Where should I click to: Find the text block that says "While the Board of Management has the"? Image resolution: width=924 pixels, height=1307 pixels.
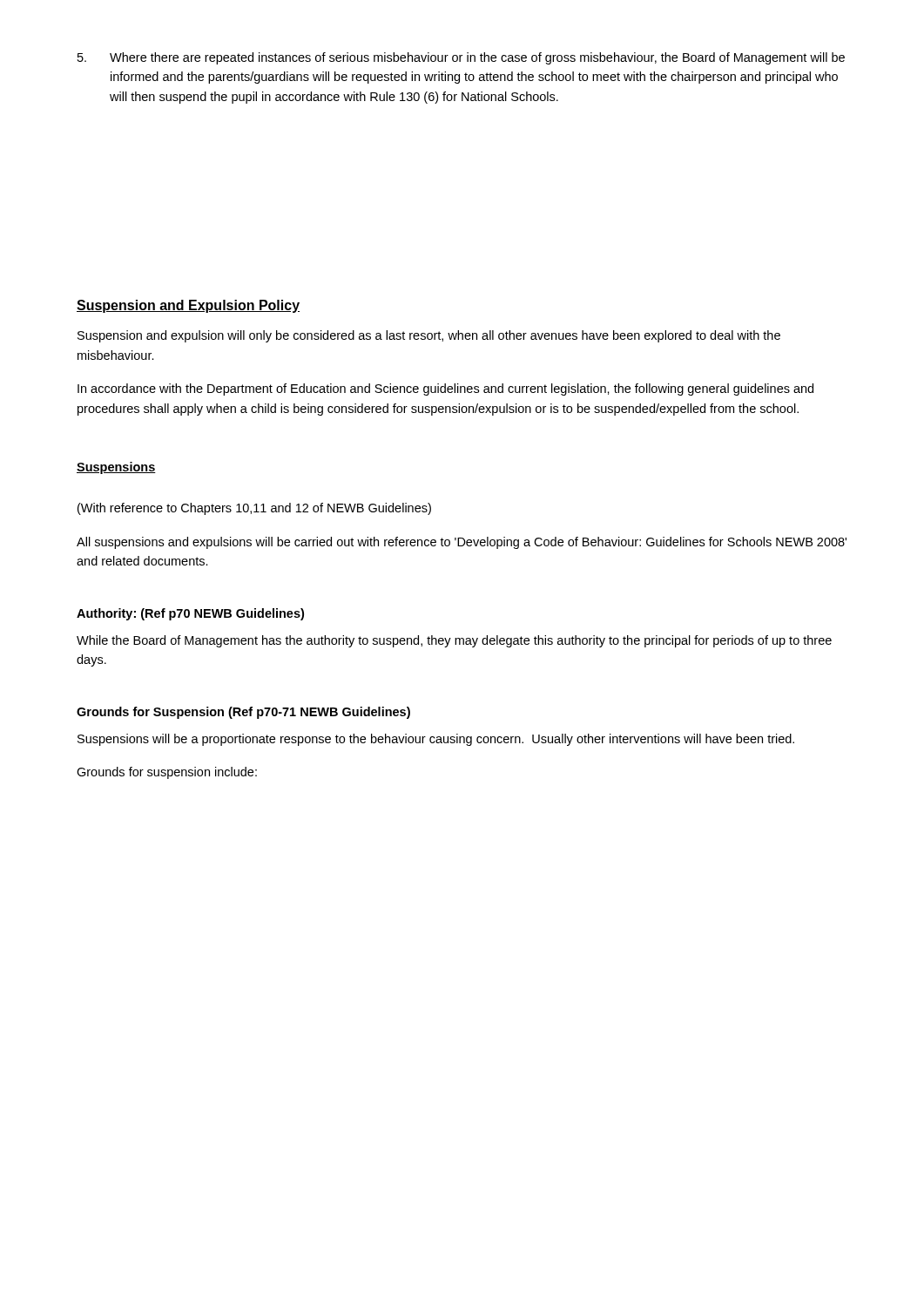click(454, 650)
